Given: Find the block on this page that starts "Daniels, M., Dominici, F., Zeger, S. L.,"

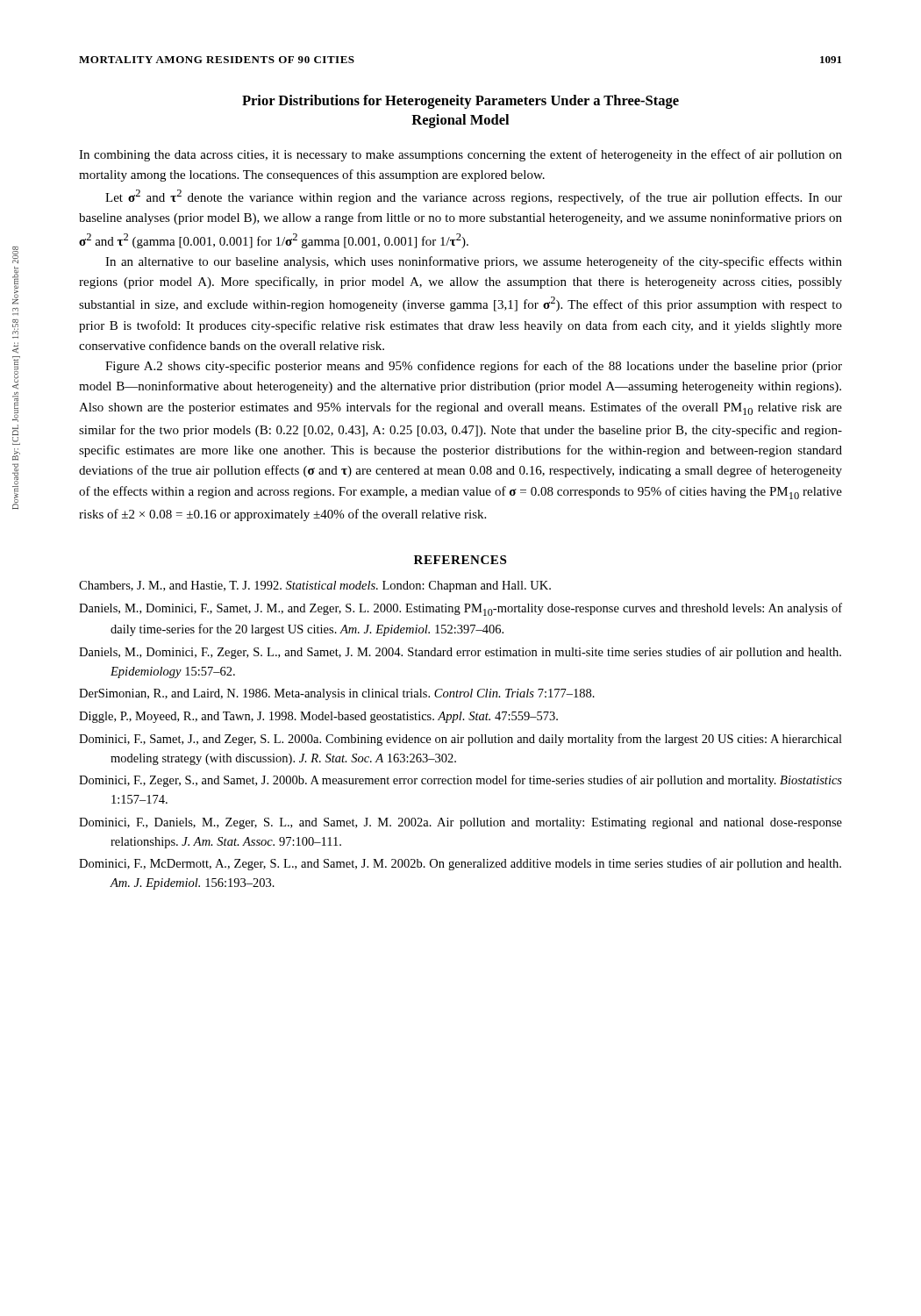Looking at the screenshot, I should pyautogui.click(x=460, y=661).
